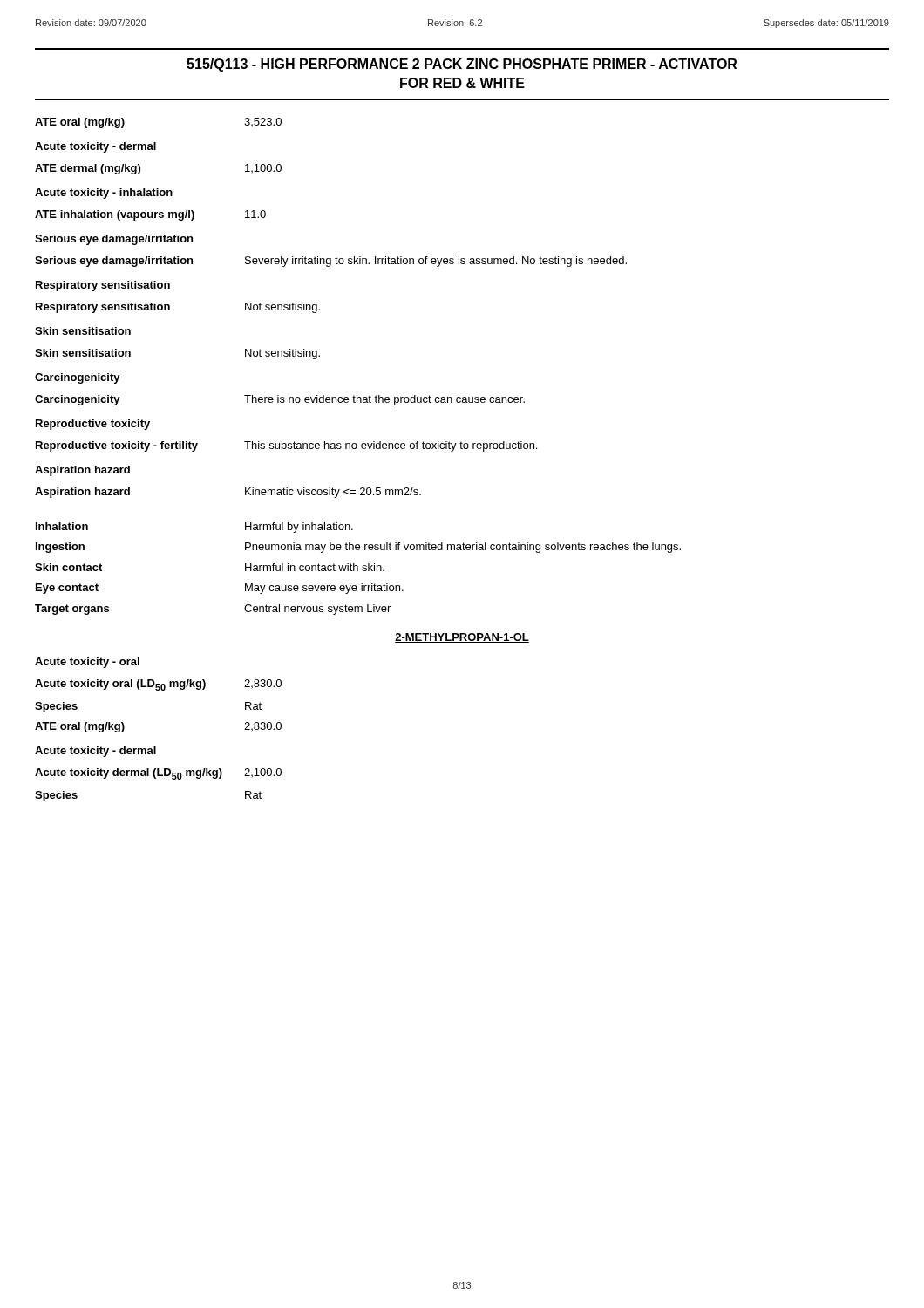Where does it say "Reproductive toxicity"?

pos(93,425)
